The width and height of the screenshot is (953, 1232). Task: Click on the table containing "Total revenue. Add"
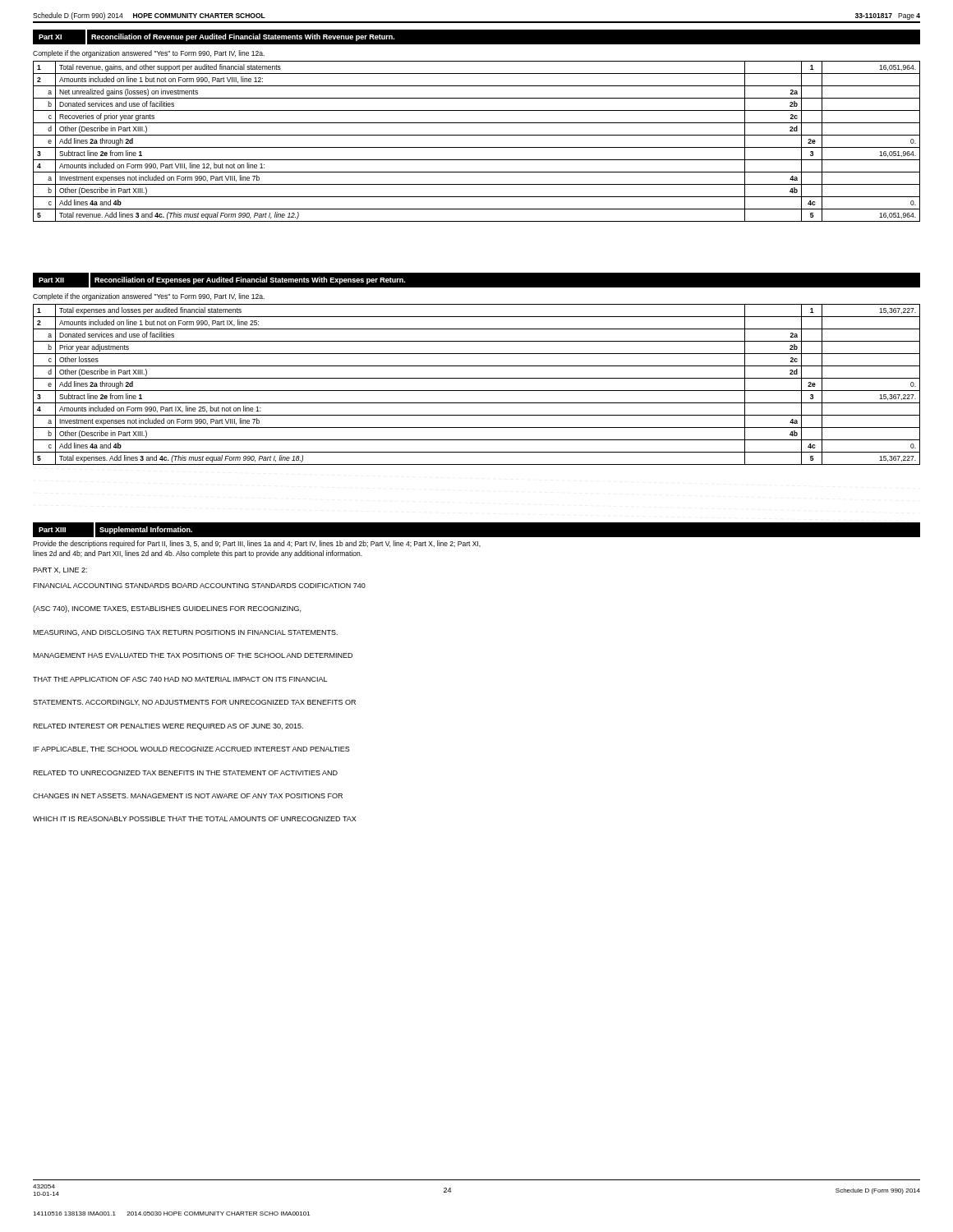[x=476, y=141]
